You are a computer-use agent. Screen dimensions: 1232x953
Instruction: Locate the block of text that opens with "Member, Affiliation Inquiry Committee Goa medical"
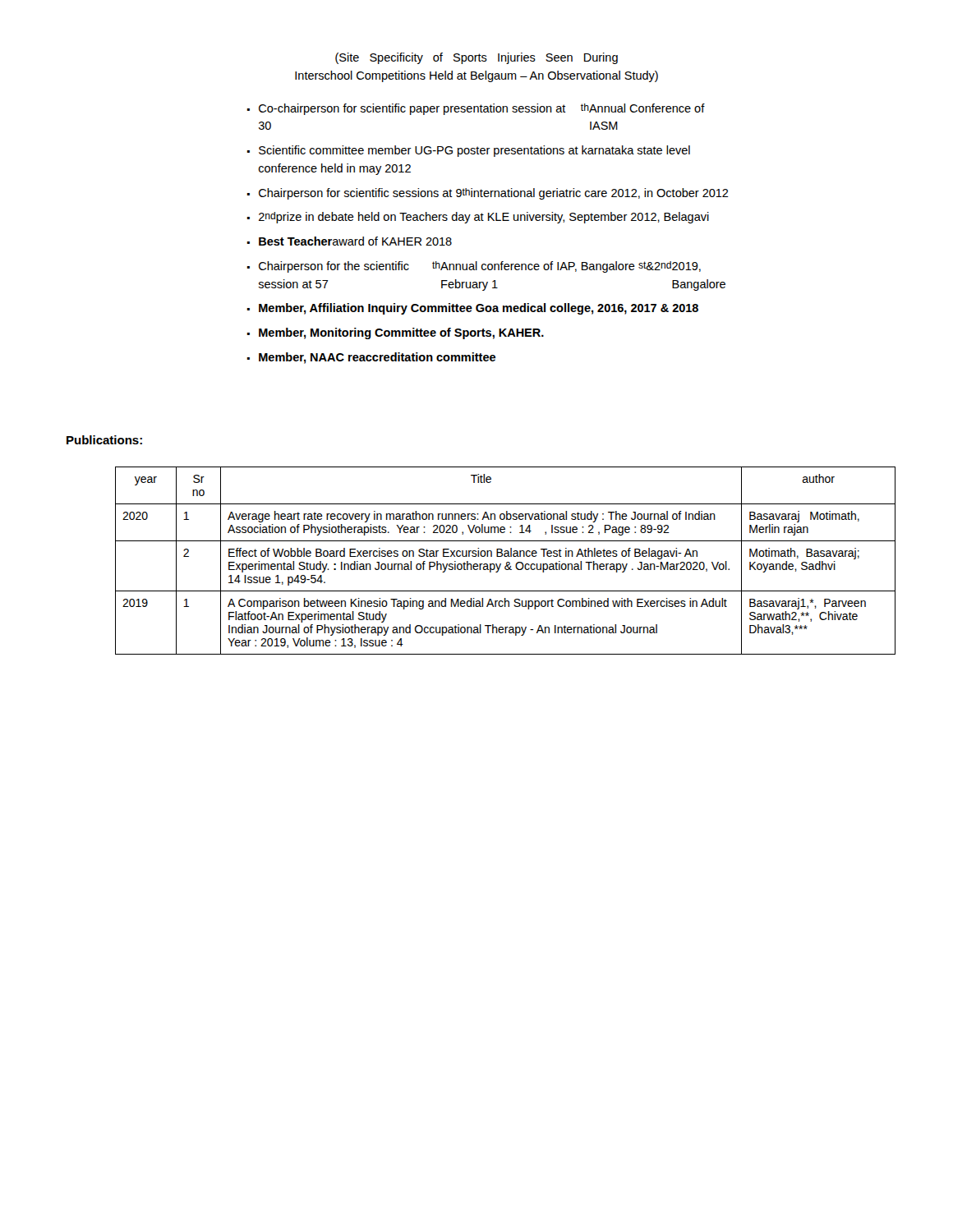pyautogui.click(x=478, y=309)
